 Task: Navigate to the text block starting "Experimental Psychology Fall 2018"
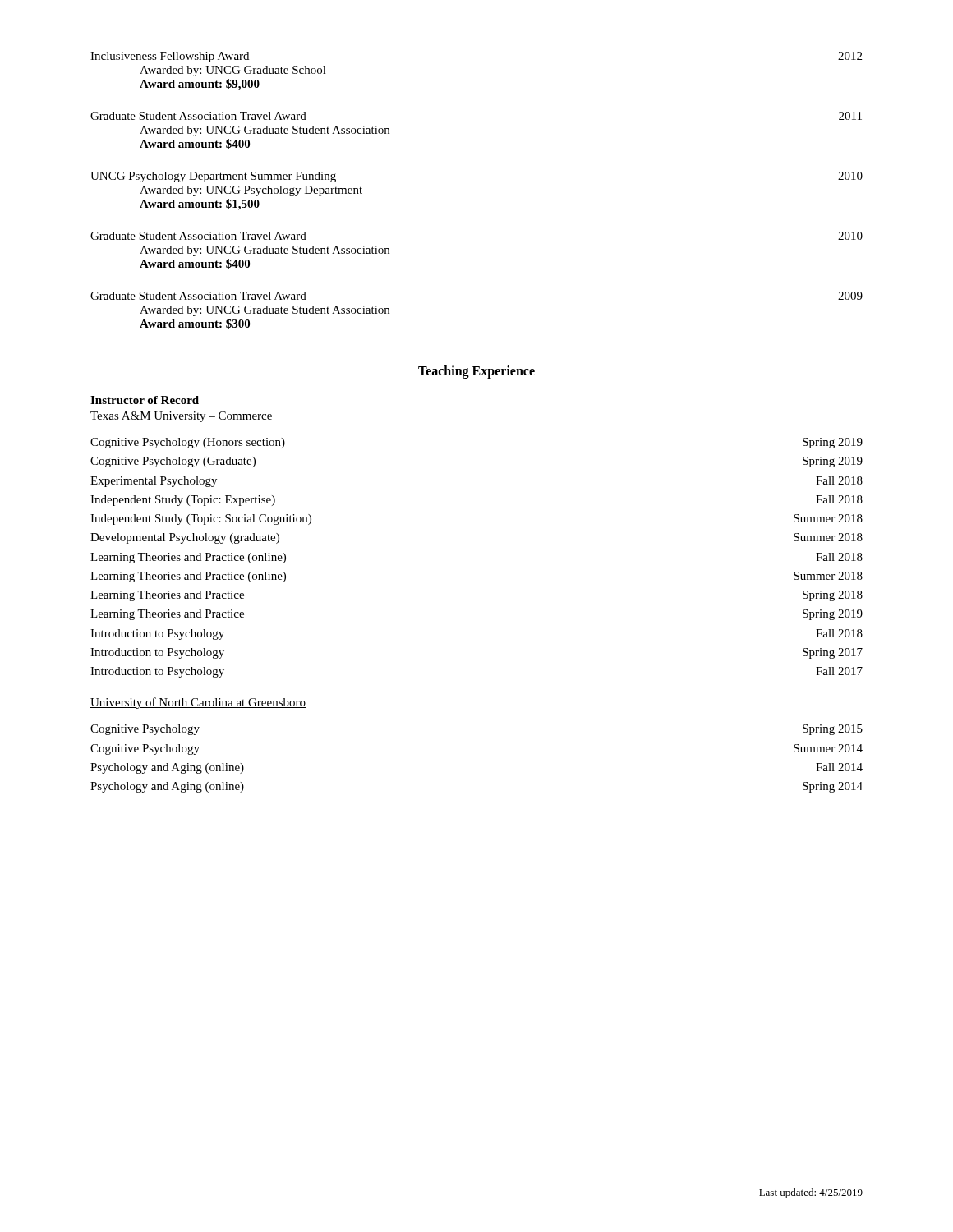[151, 482]
